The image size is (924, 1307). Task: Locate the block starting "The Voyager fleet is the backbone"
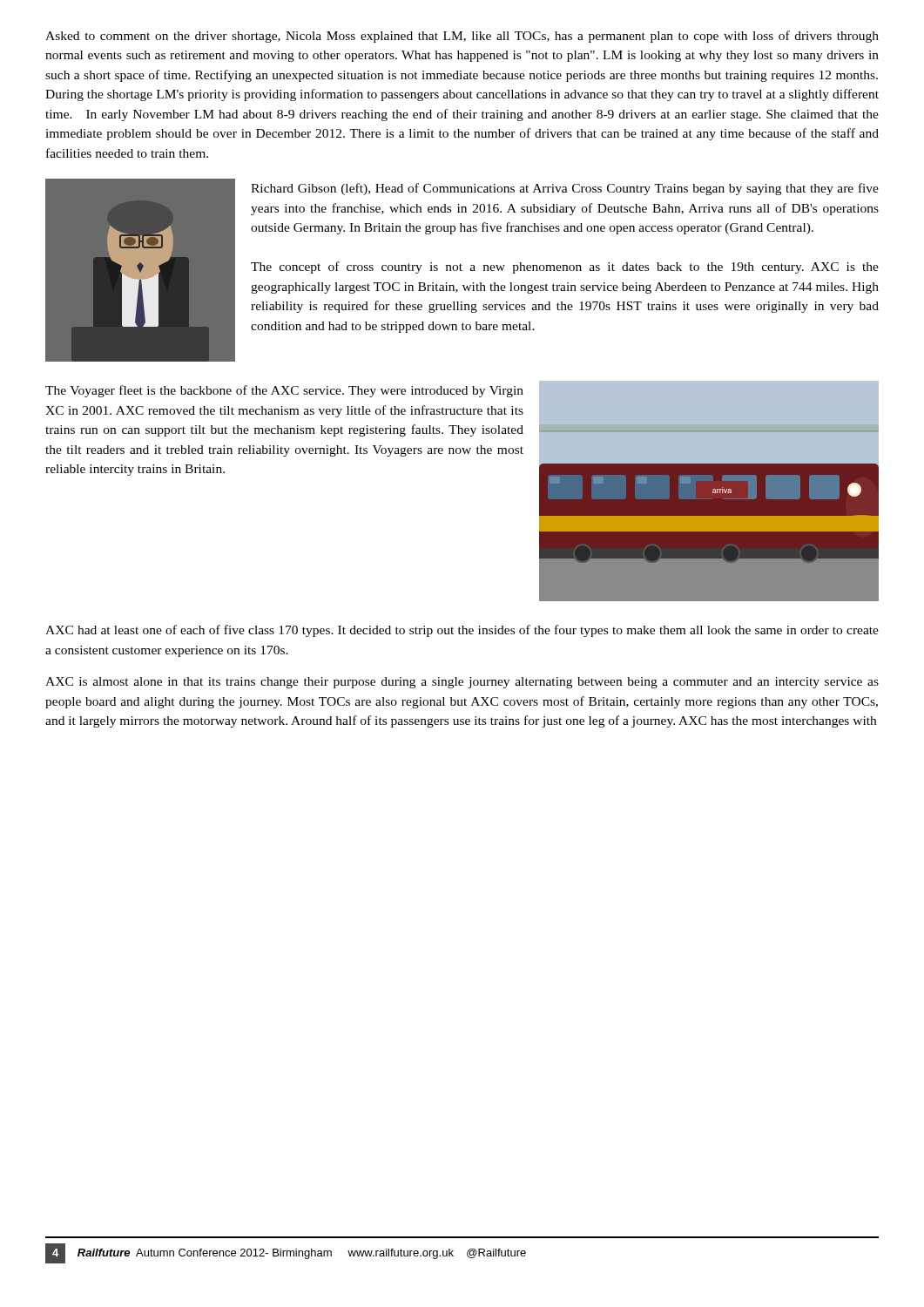coord(284,429)
